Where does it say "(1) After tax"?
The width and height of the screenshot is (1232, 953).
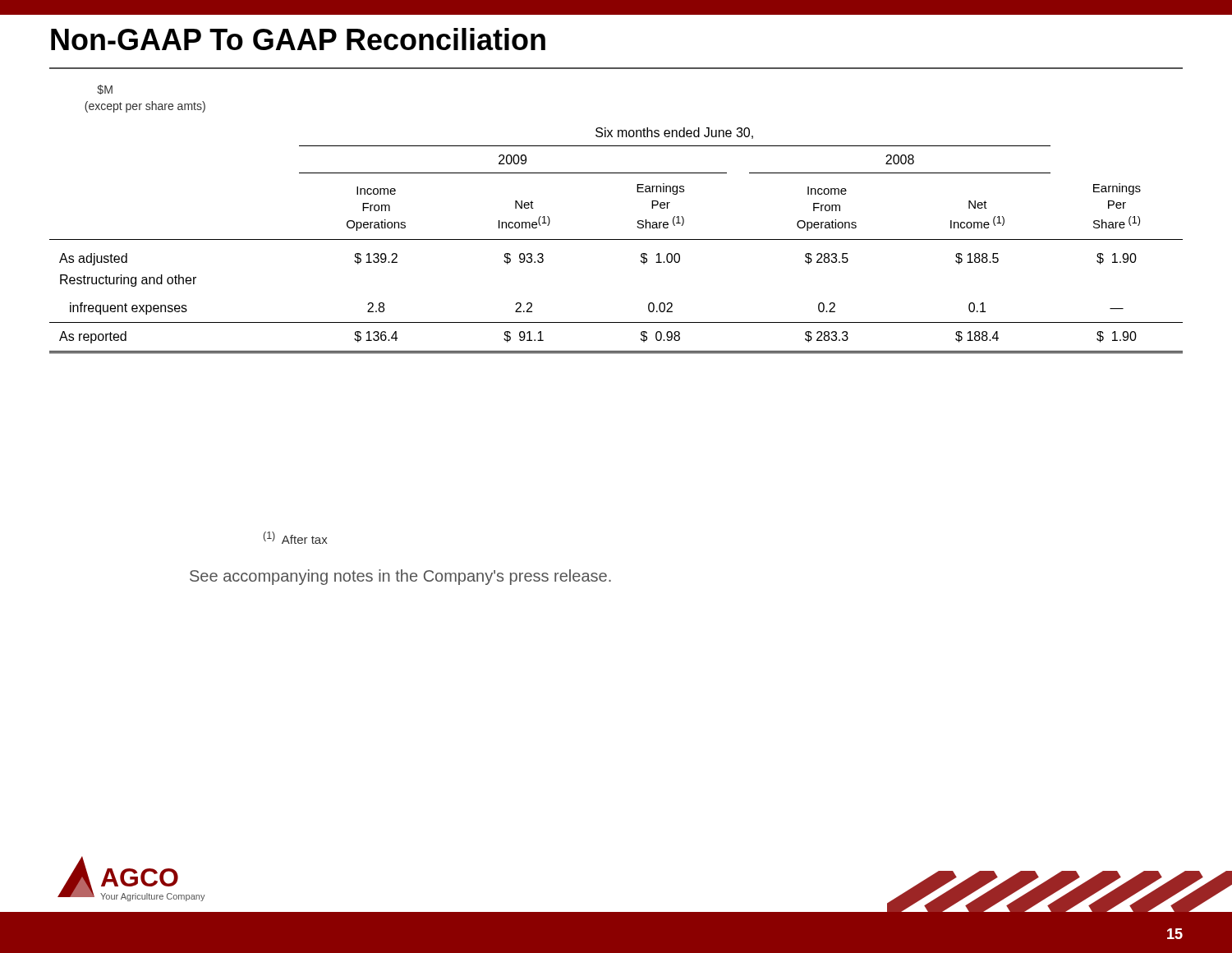[x=295, y=538]
